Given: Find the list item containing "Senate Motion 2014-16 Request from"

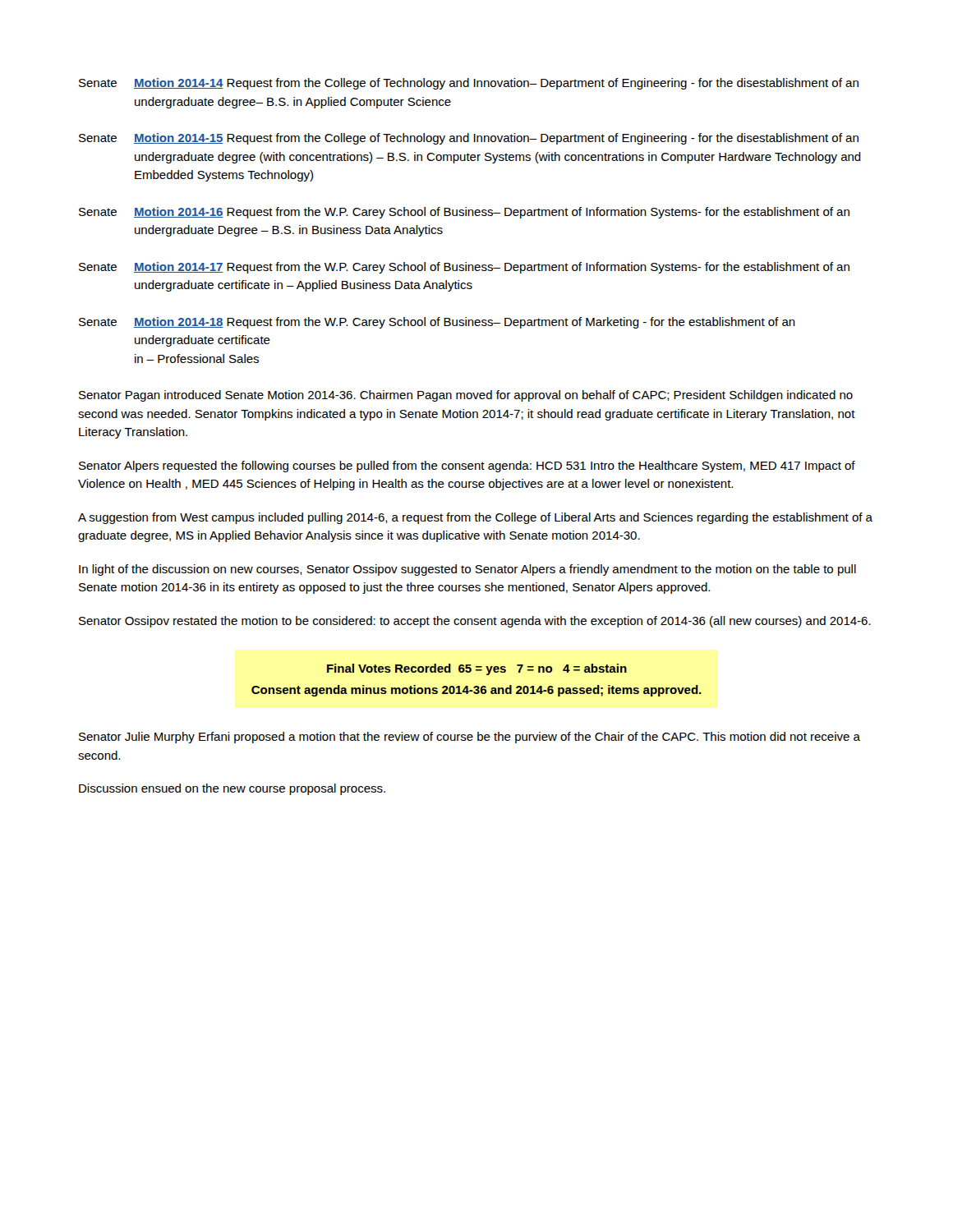Looking at the screenshot, I should (476, 221).
